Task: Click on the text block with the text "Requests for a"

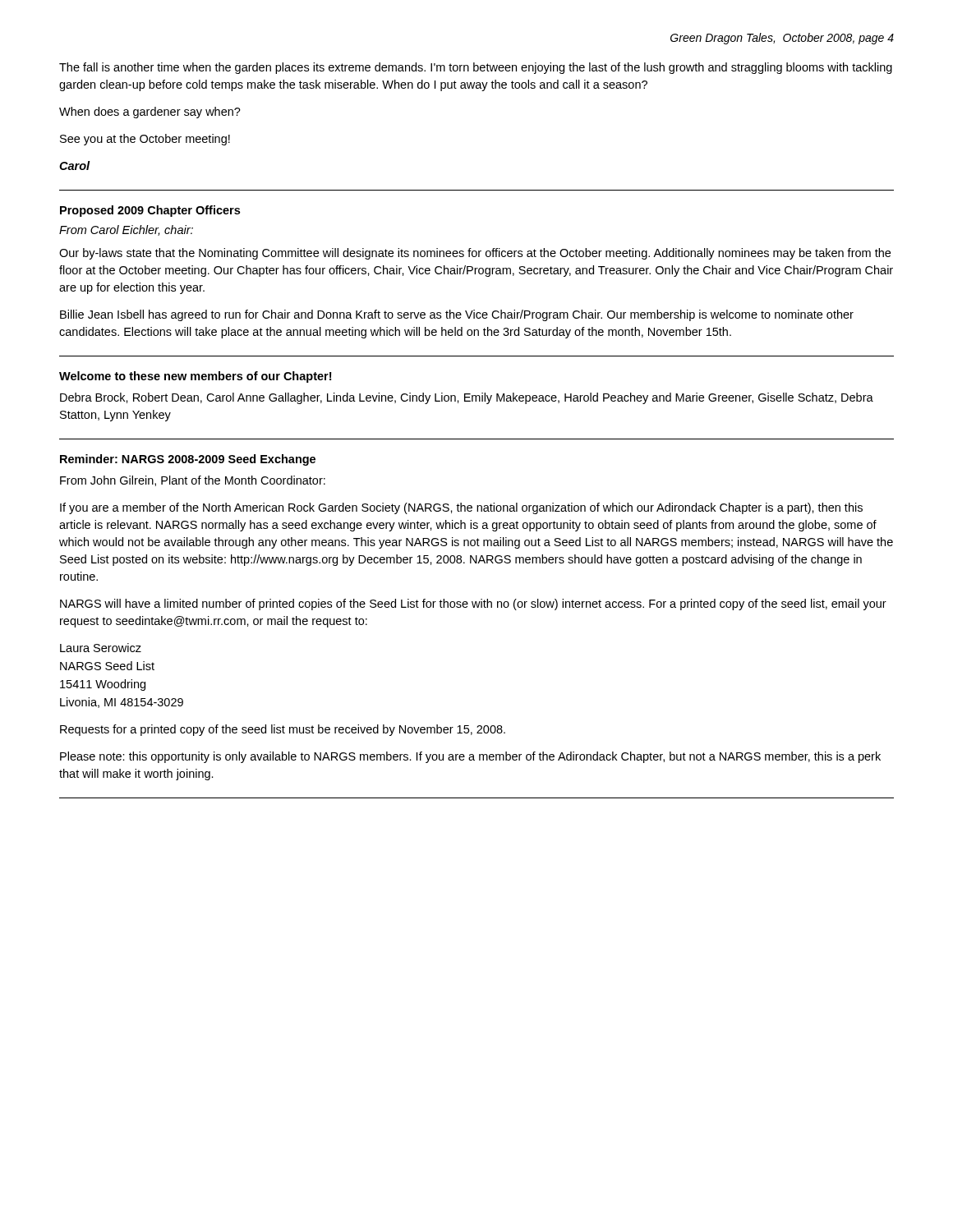Action: tap(283, 730)
